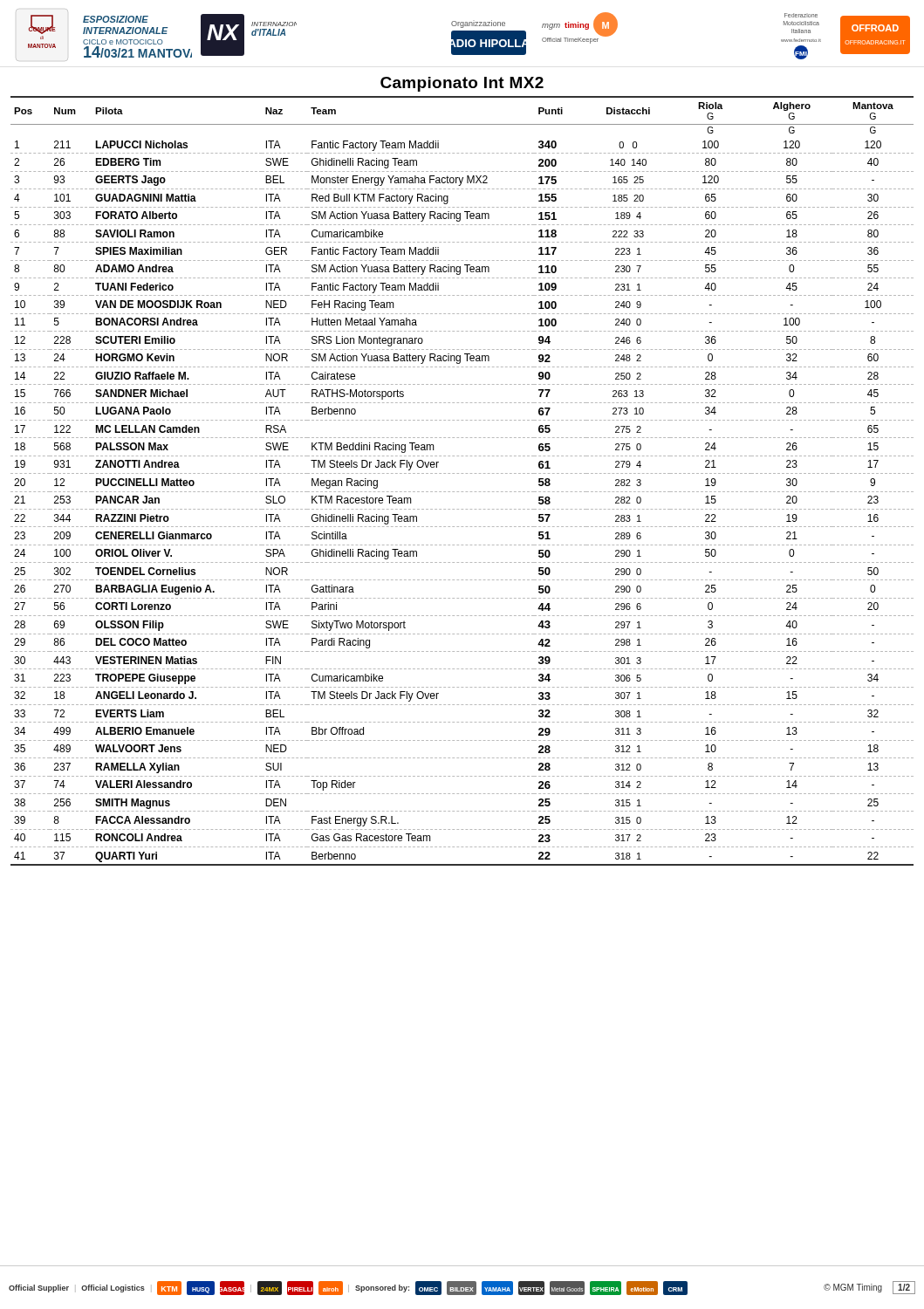The width and height of the screenshot is (924, 1309).
Task: Select the text starting "Campionato Int MX2"
Action: click(x=462, y=82)
